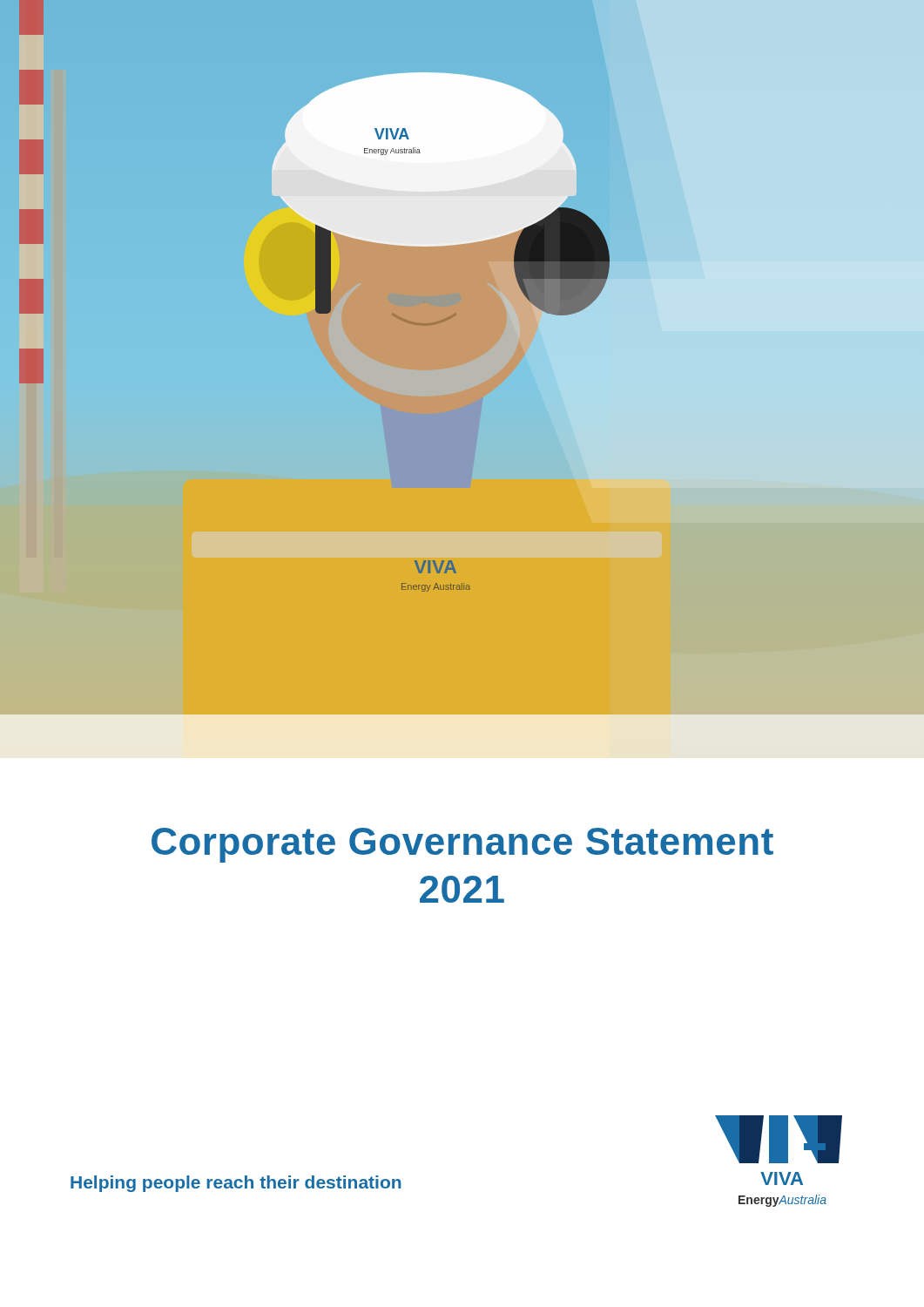This screenshot has width=924, height=1307.
Task: Select the element starting "Helping people reach their destination"
Action: click(x=236, y=1182)
